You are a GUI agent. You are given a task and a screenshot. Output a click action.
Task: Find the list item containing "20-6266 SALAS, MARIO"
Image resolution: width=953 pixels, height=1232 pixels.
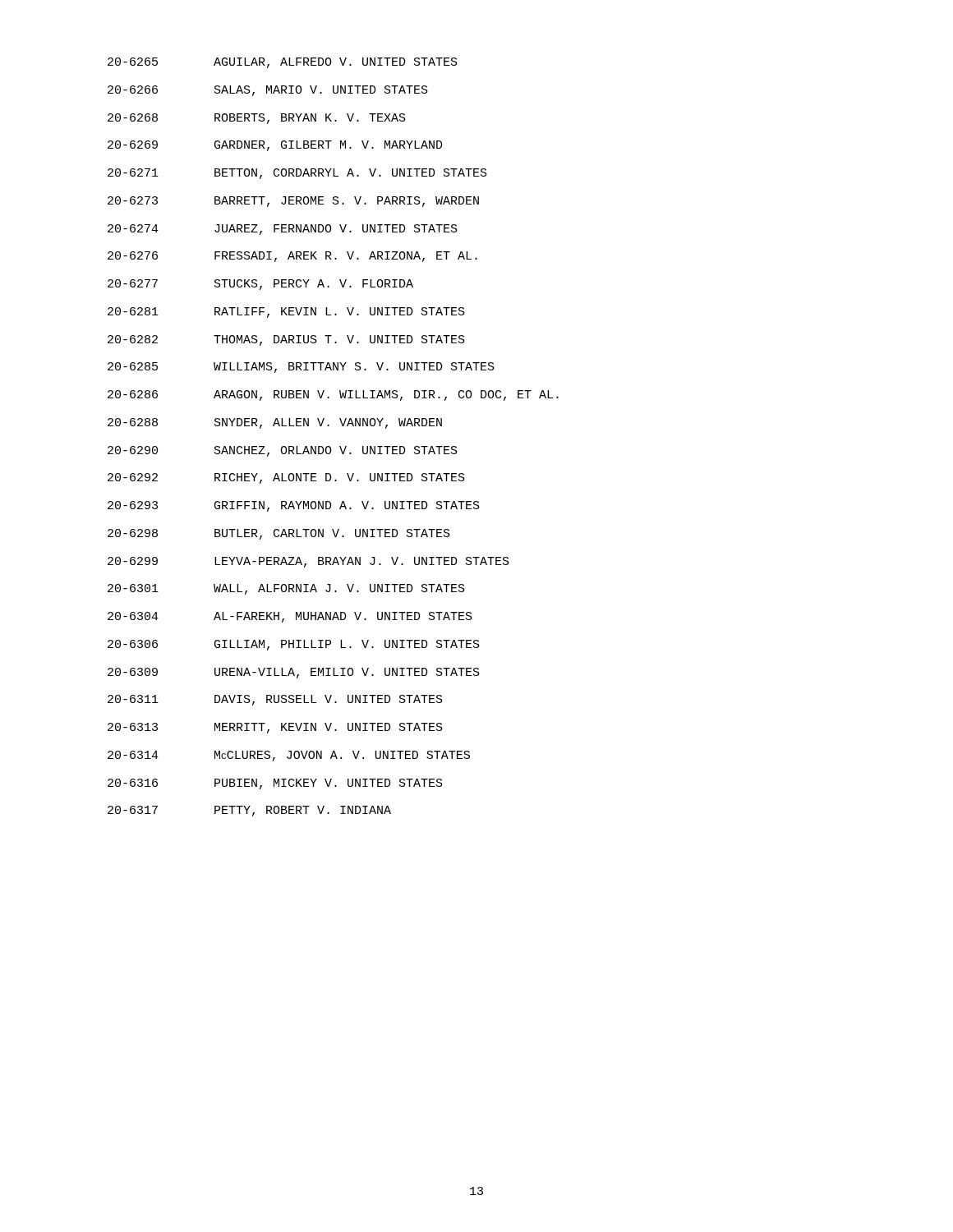(x=267, y=91)
